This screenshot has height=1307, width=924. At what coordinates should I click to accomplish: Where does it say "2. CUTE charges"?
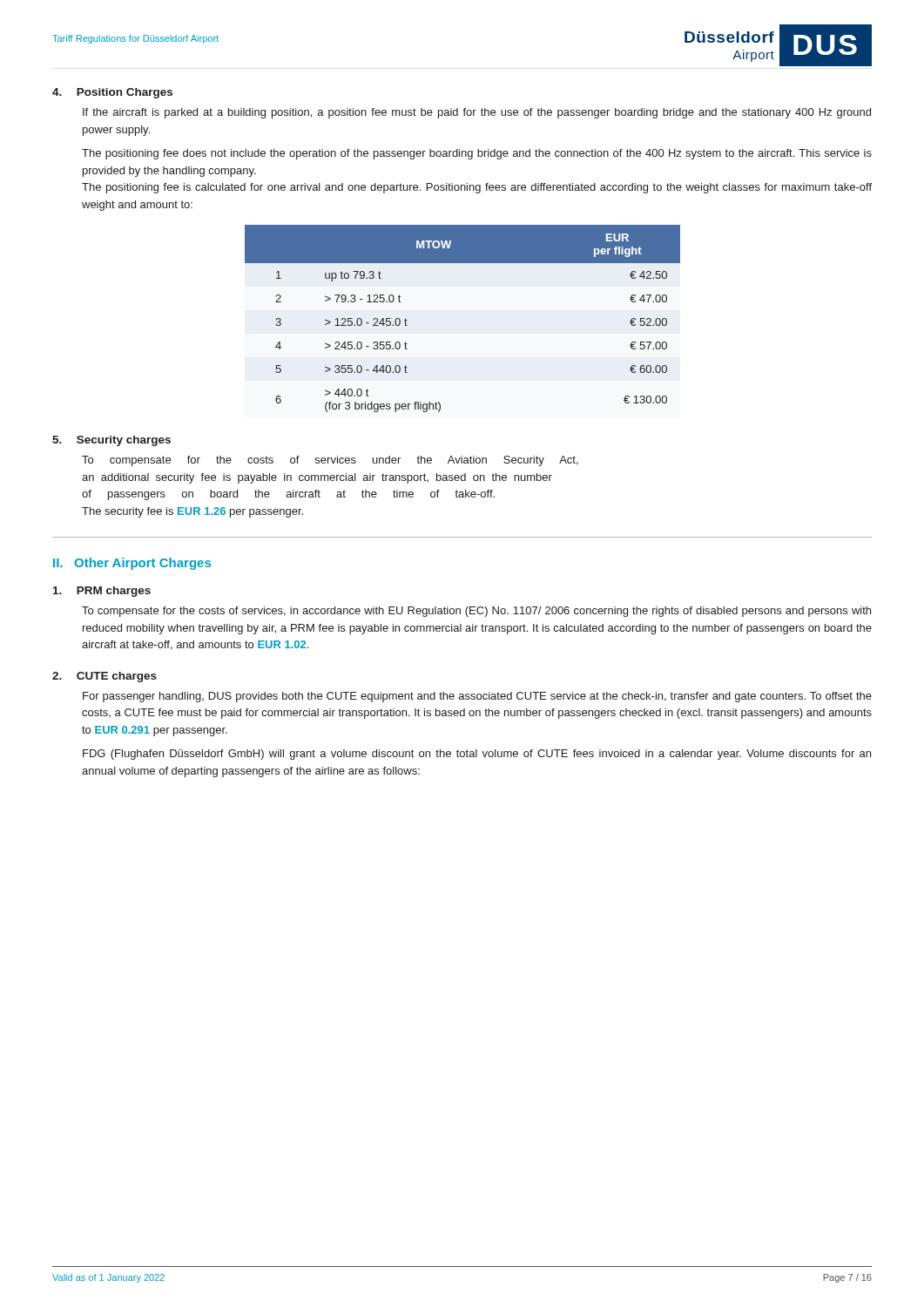(x=105, y=675)
